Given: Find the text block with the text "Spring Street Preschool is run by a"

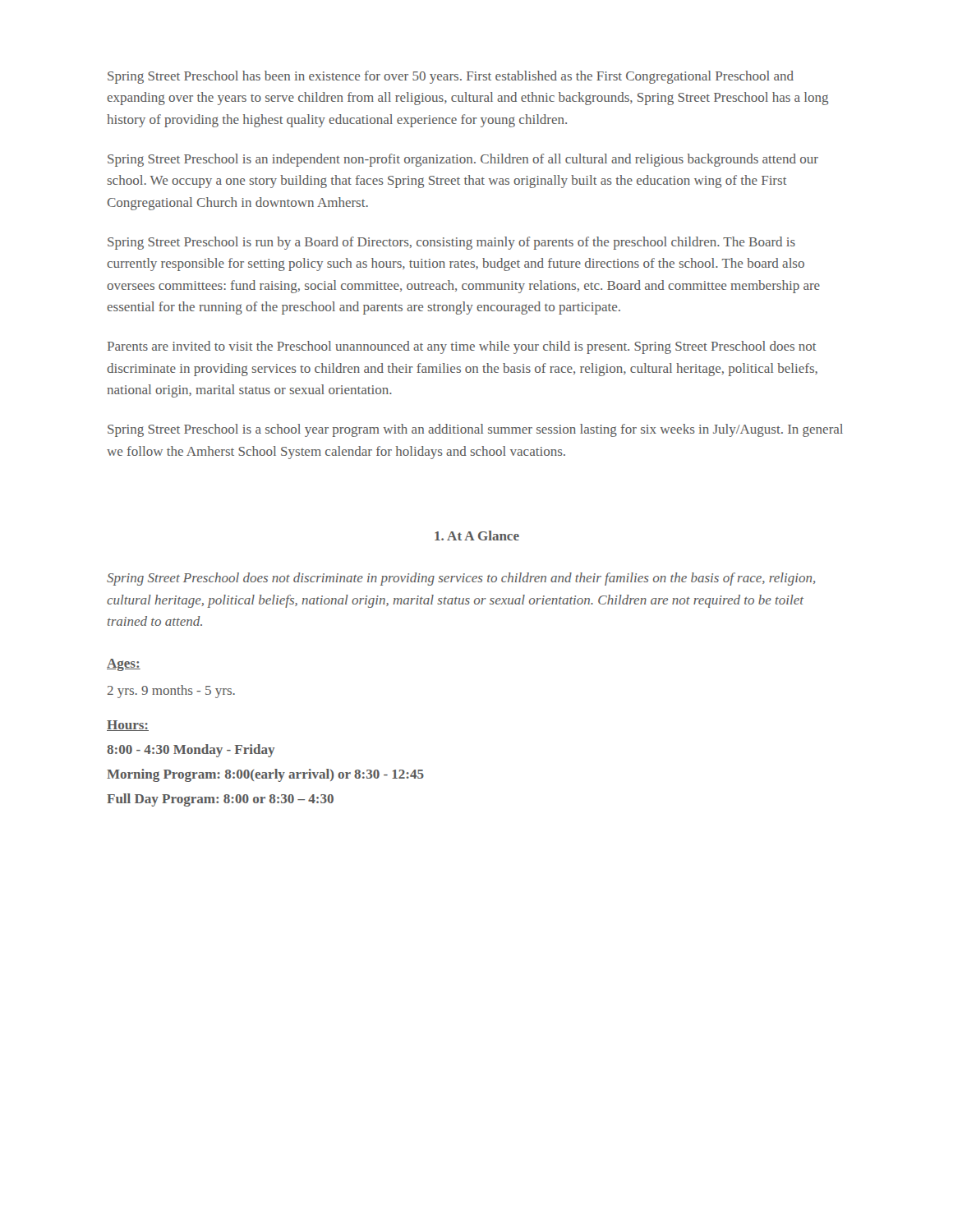Looking at the screenshot, I should [x=463, y=274].
